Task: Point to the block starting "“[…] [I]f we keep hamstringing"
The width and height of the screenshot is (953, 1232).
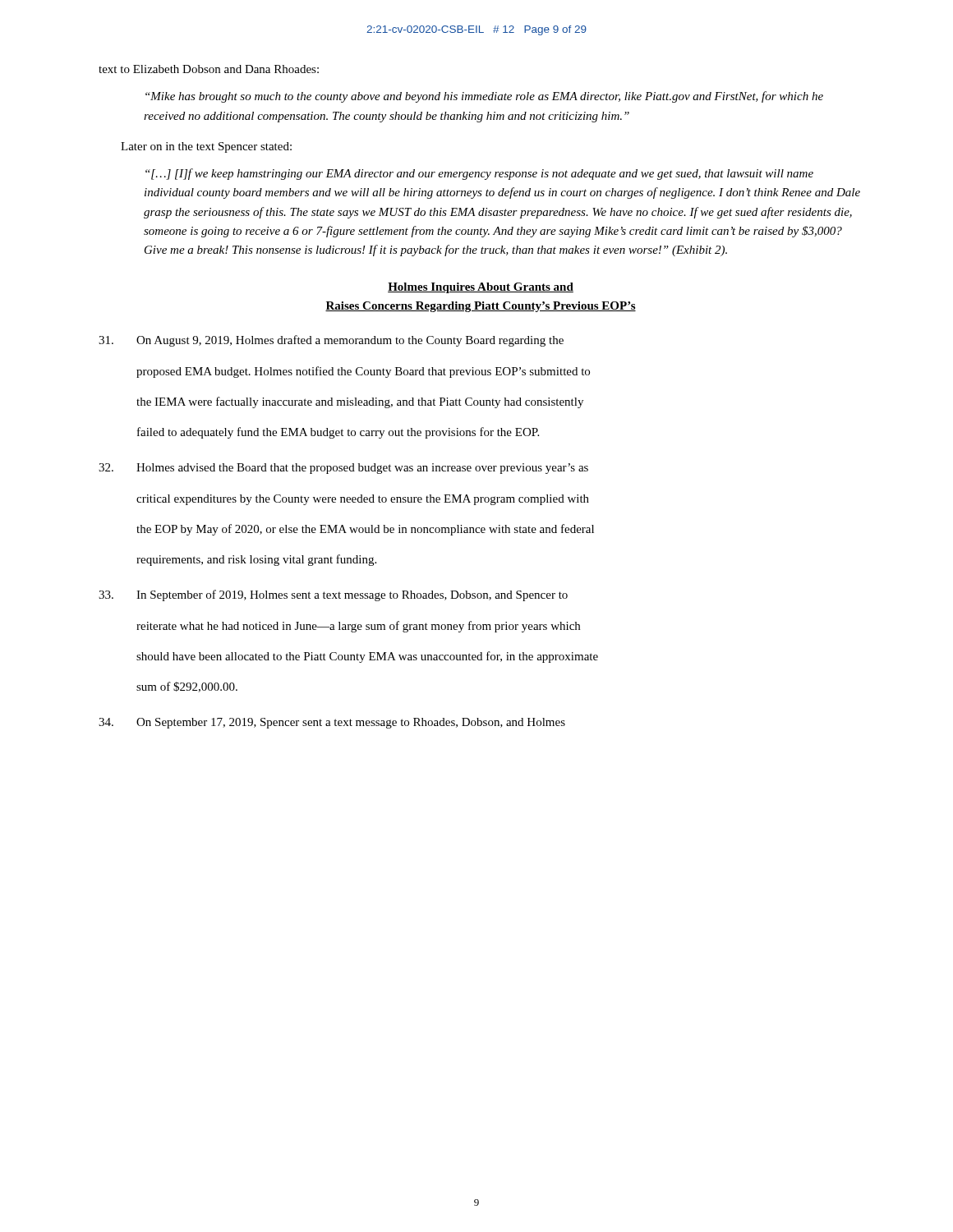Action: click(x=502, y=211)
